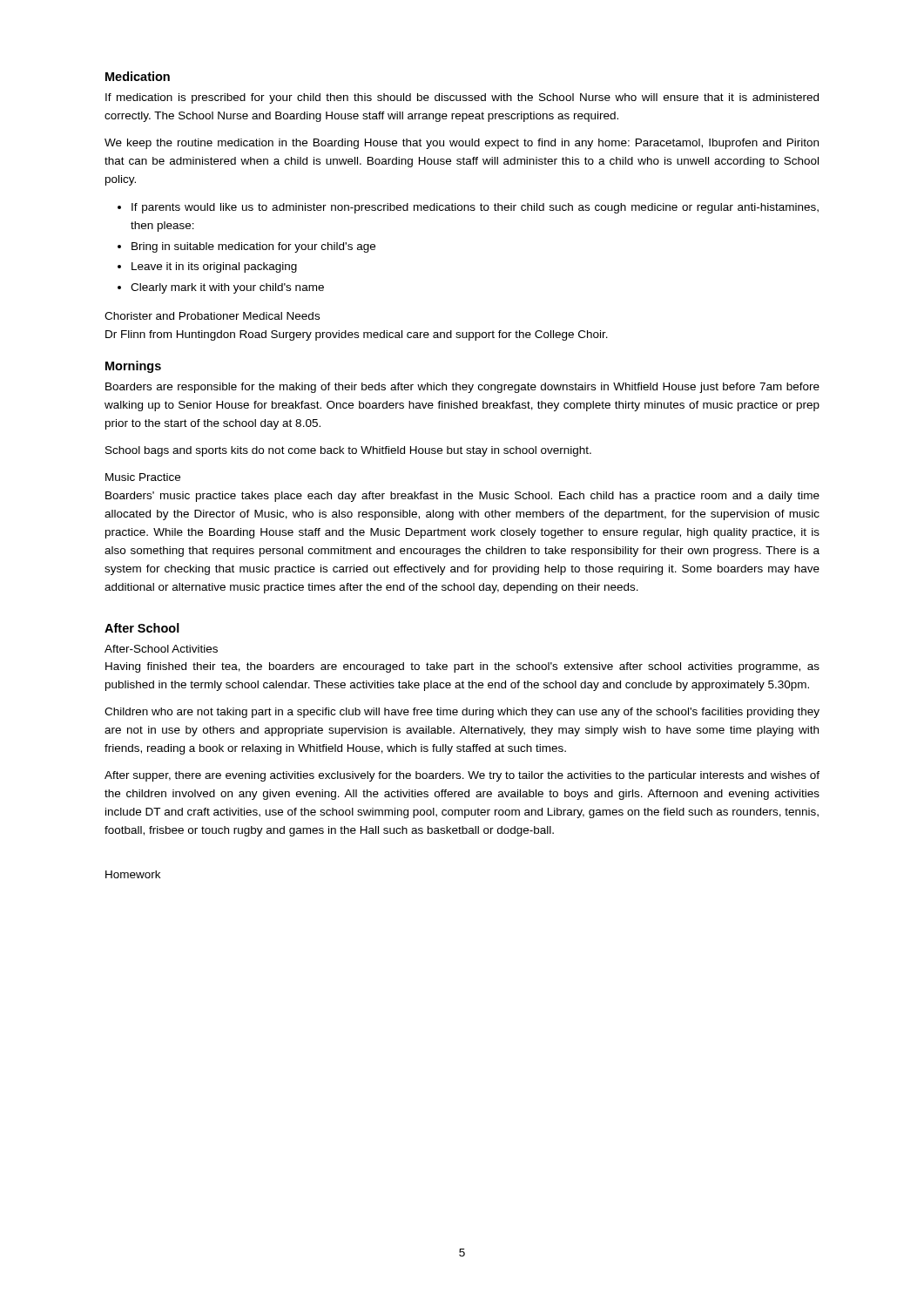Click on the text block with the text "Children who are"

tap(462, 730)
